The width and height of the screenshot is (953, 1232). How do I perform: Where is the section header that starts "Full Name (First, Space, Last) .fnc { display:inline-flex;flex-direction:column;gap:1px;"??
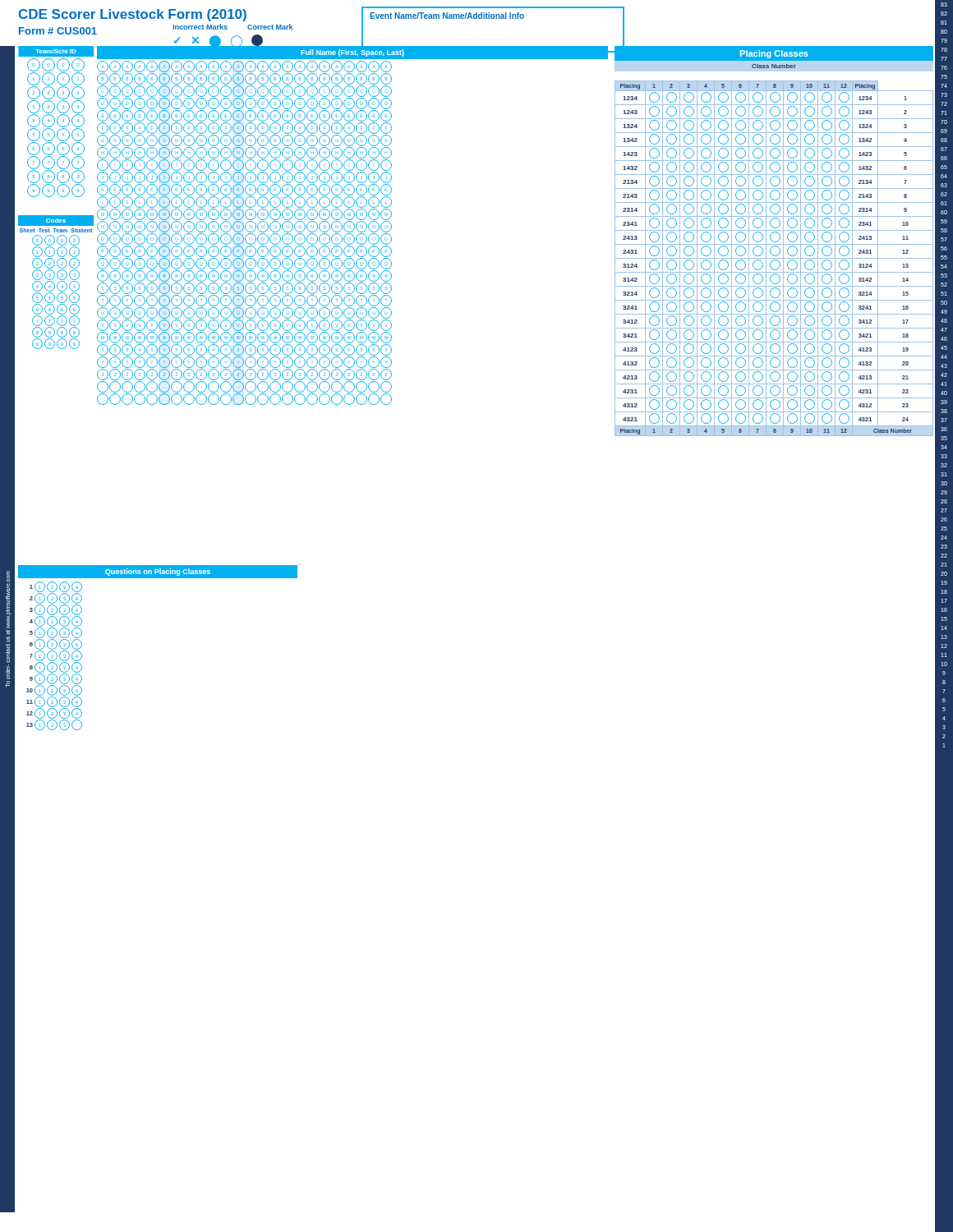coord(352,225)
